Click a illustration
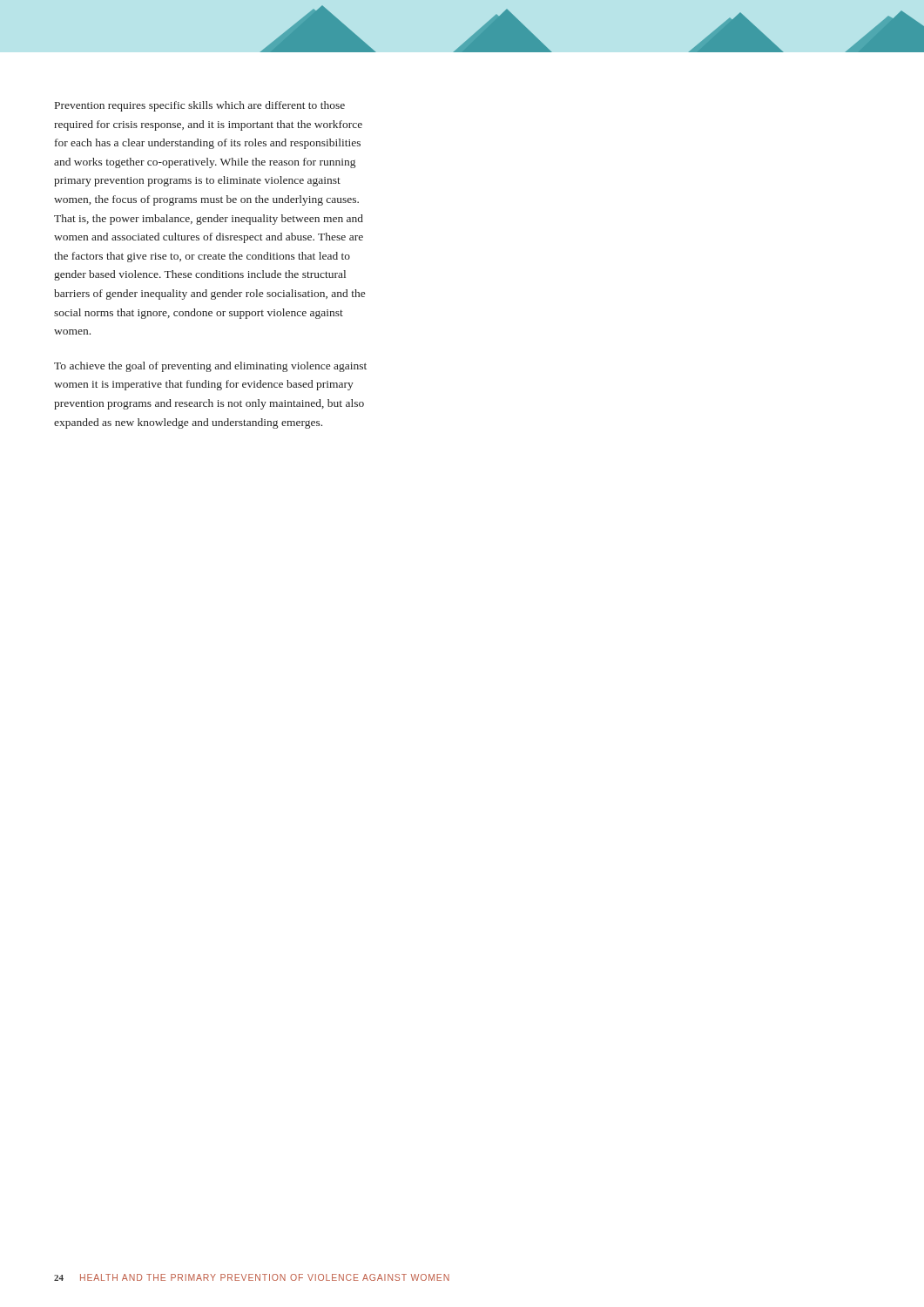This screenshot has width=924, height=1307. (462, 28)
